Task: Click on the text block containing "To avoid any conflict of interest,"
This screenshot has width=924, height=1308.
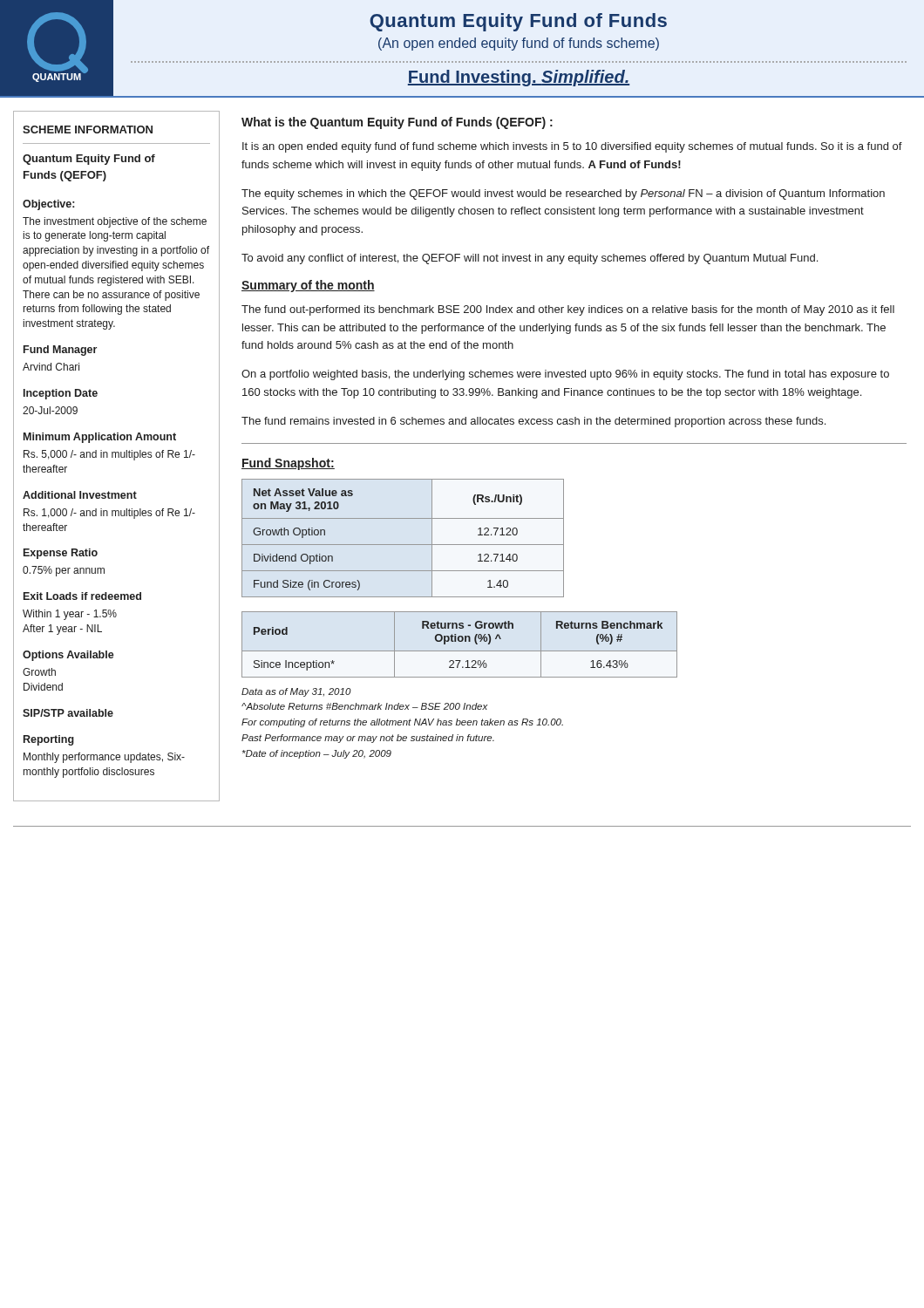Action: [x=574, y=258]
